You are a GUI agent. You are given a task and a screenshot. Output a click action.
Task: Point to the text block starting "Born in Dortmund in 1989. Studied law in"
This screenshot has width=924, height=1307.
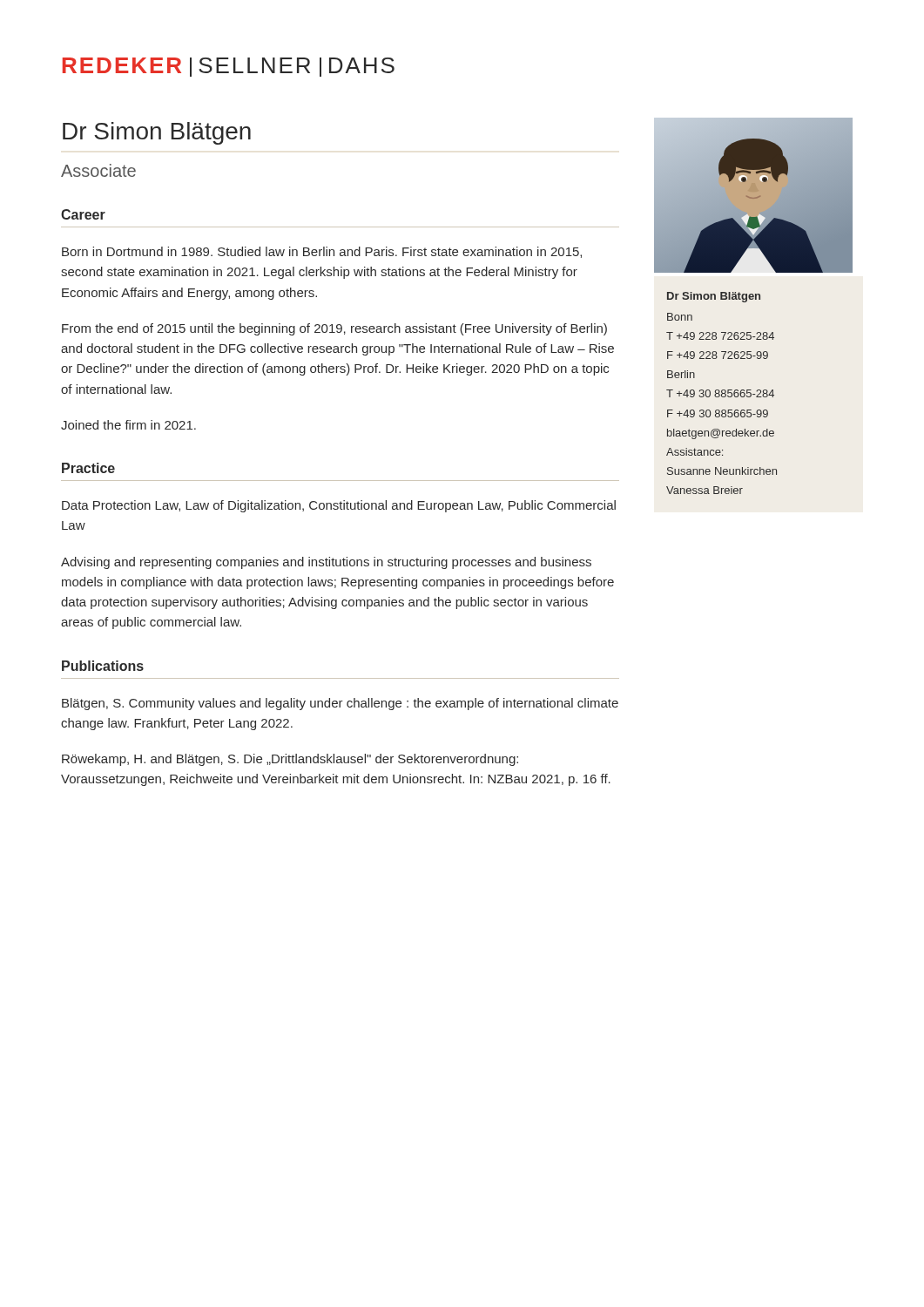click(322, 272)
